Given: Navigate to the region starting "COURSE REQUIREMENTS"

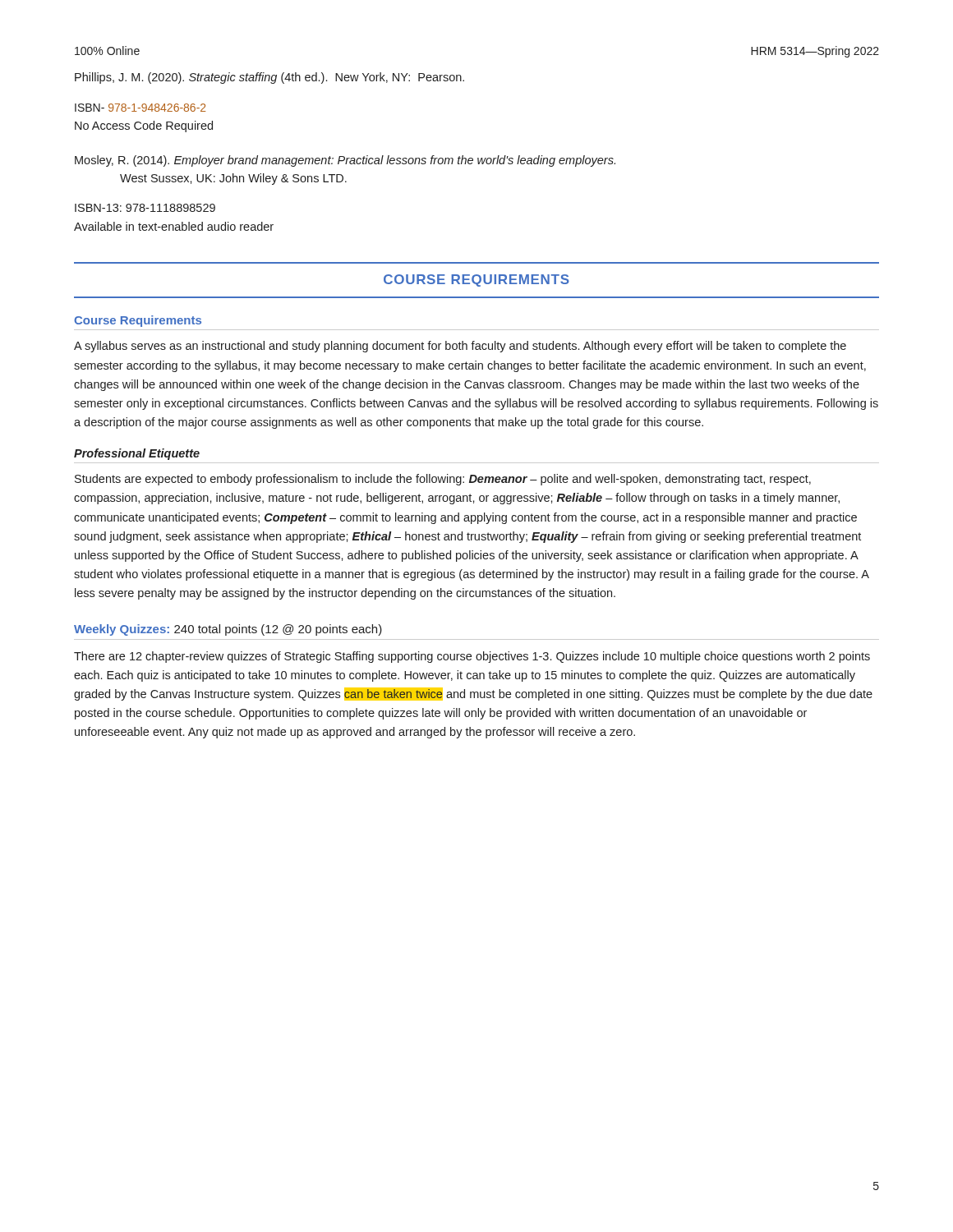Looking at the screenshot, I should (476, 280).
